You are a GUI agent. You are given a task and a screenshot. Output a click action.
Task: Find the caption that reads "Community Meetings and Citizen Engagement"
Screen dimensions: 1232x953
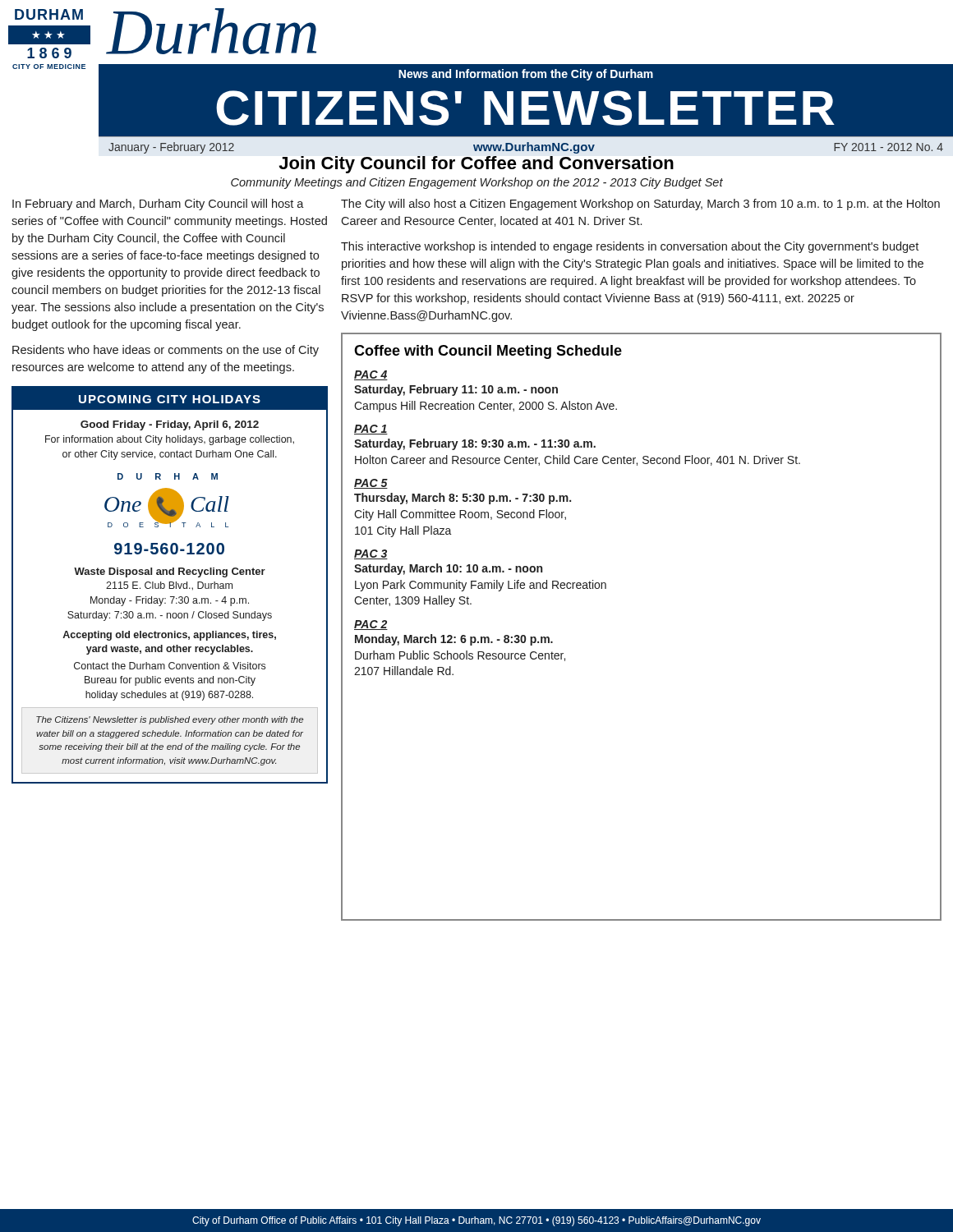click(x=476, y=182)
